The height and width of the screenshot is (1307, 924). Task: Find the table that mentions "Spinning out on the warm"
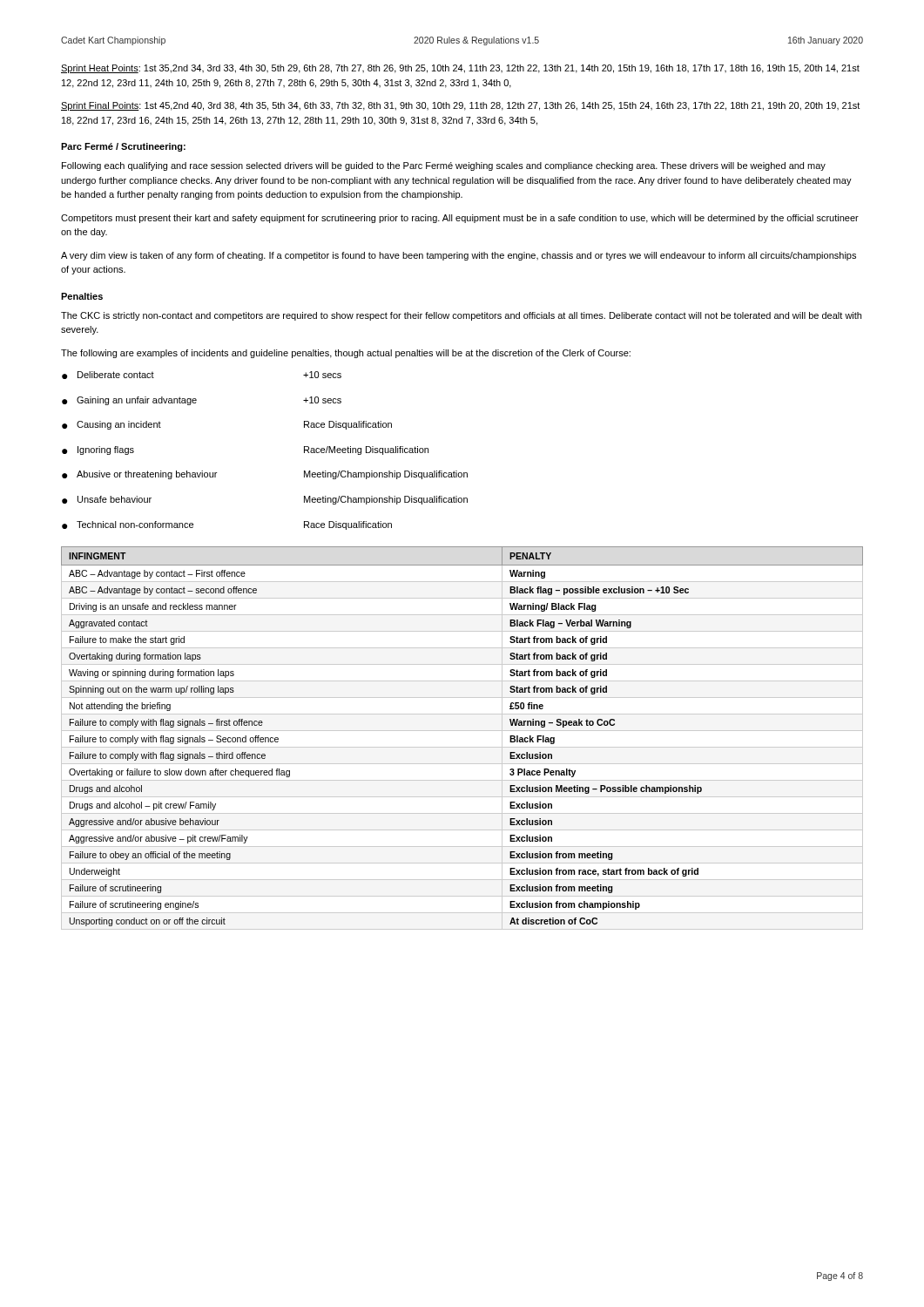click(x=462, y=738)
